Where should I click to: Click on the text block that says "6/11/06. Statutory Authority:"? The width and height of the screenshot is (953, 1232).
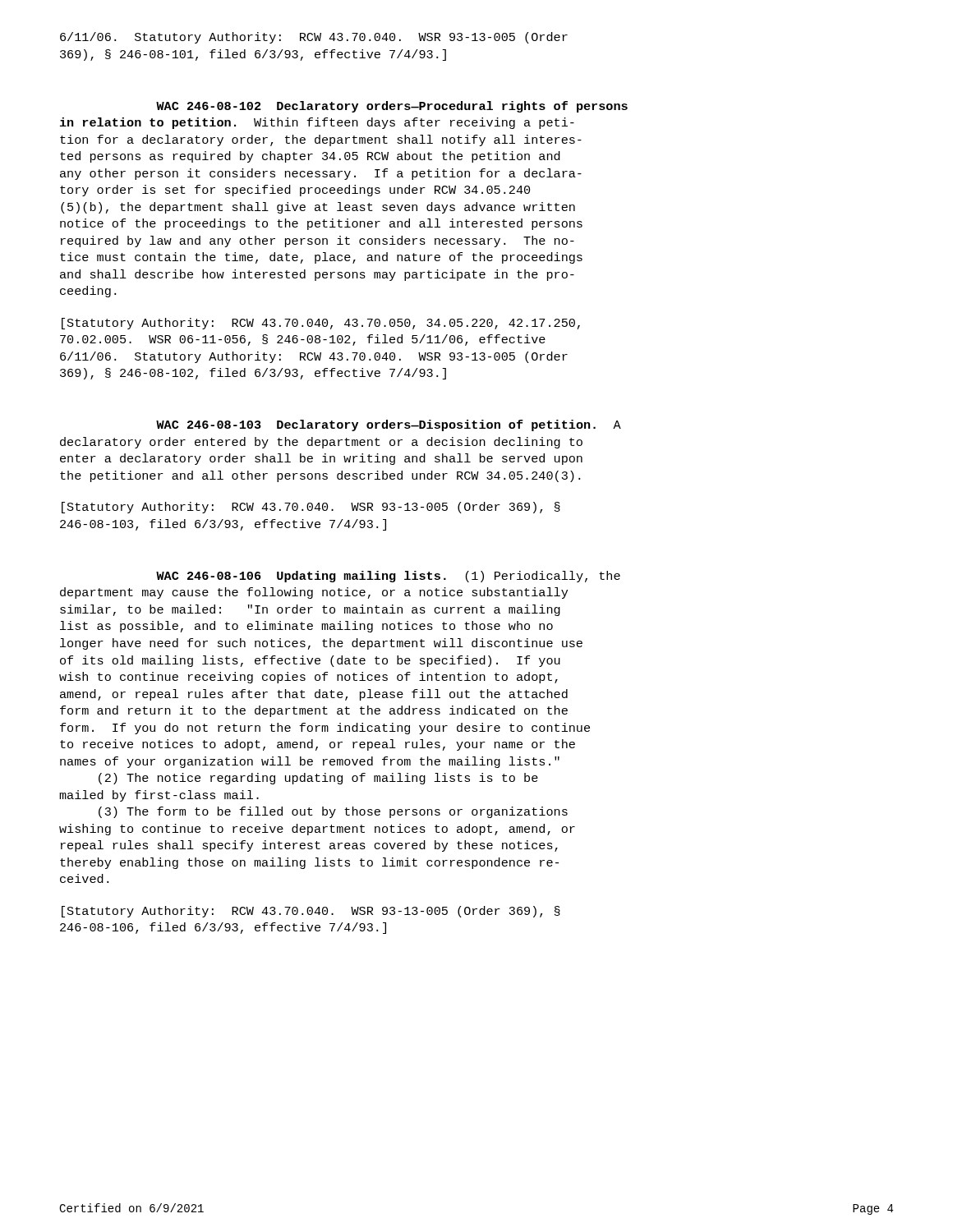[x=314, y=46]
